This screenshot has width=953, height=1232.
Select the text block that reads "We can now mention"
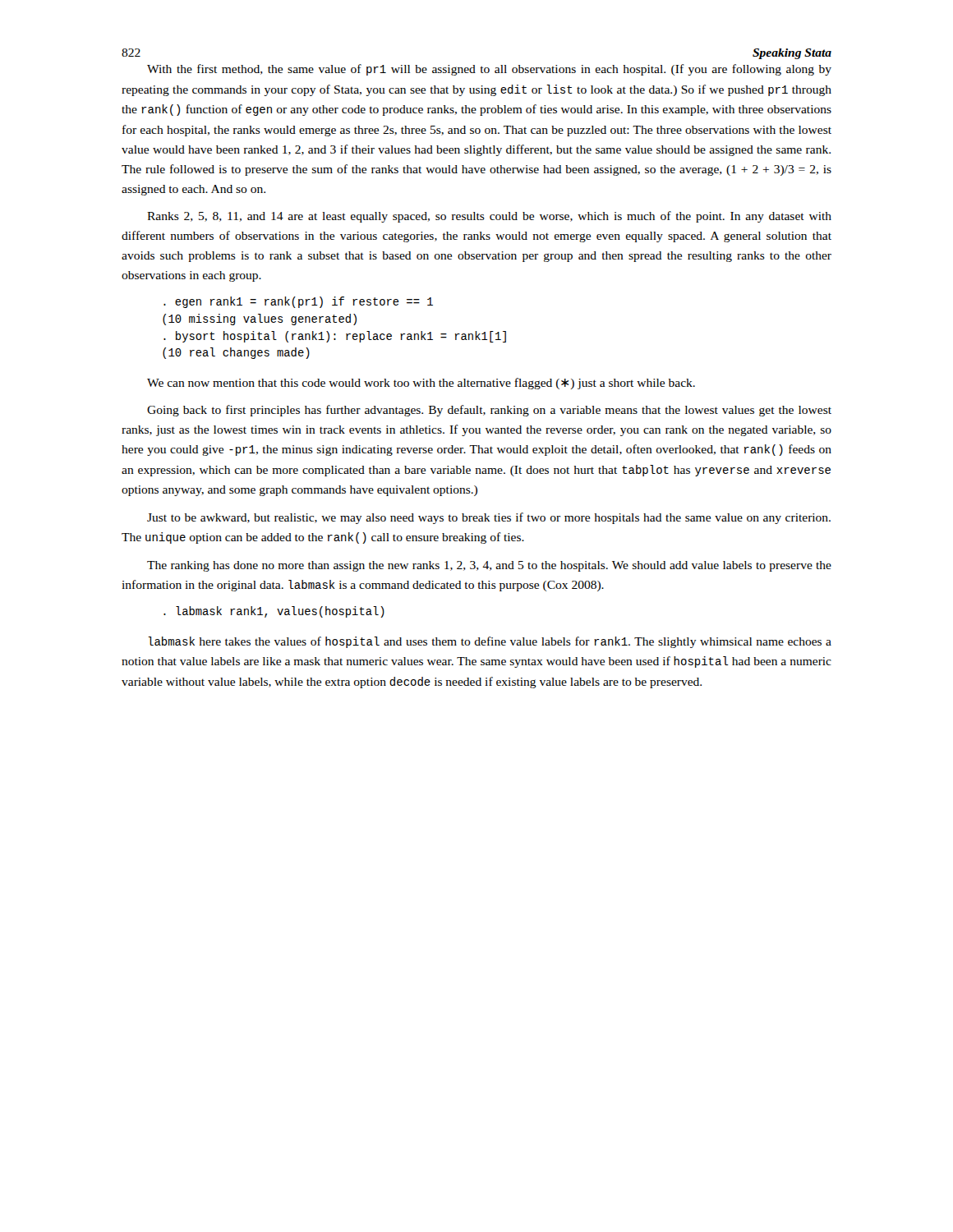(x=476, y=382)
